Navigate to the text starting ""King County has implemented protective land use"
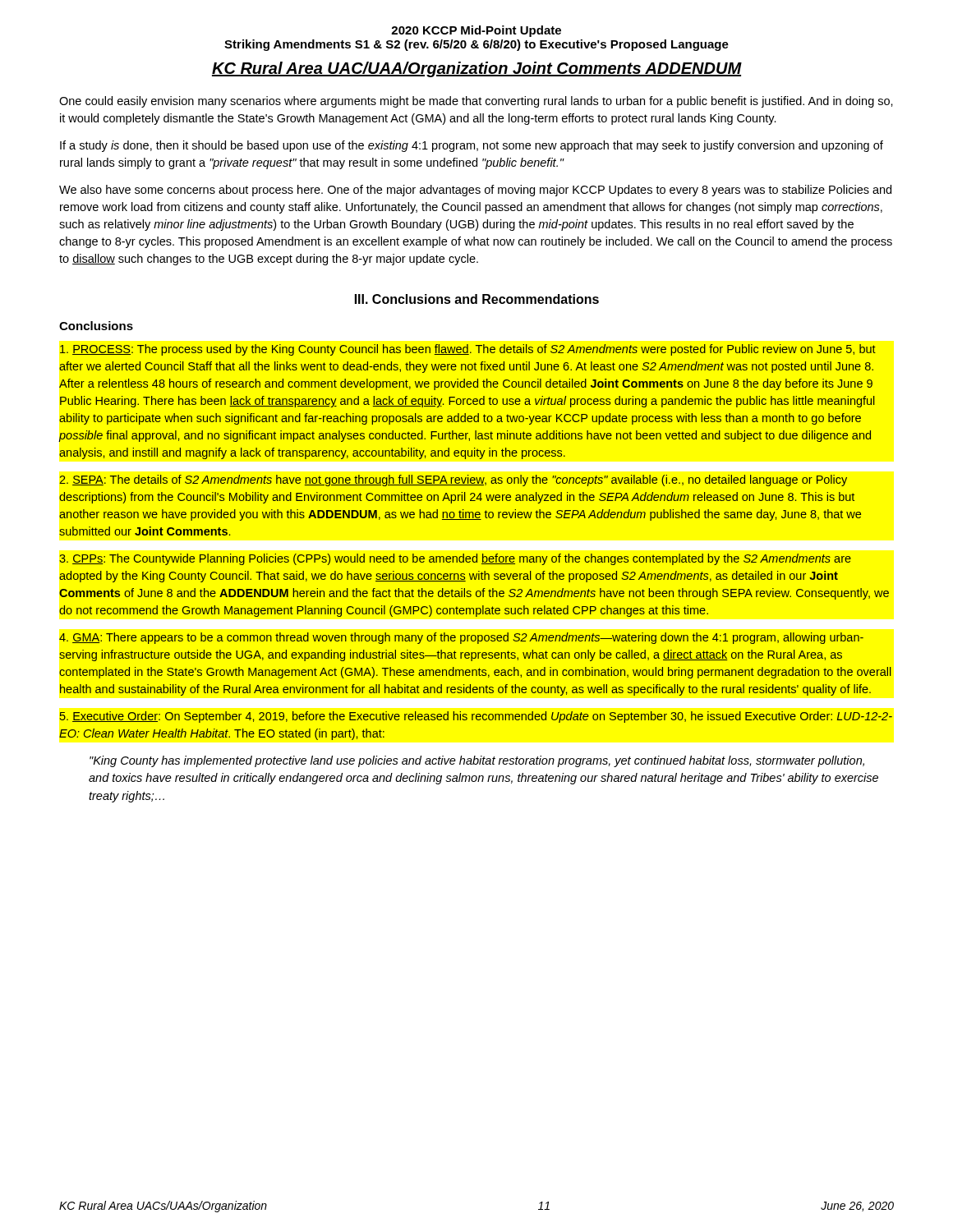The image size is (953, 1232). pyautogui.click(x=484, y=778)
